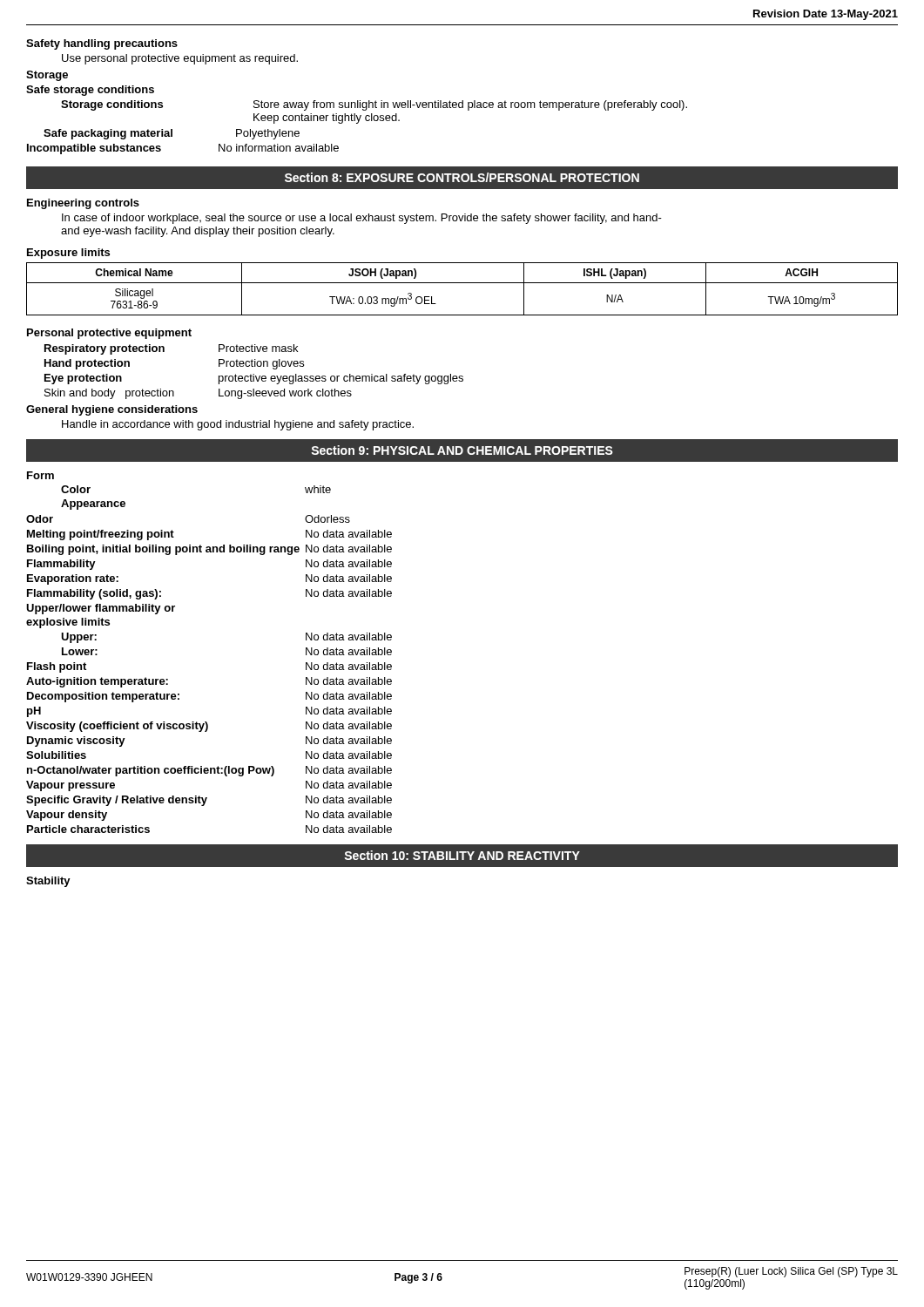The image size is (924, 1307).
Task: Point to the text starting "Respiratory protection Protective mask"
Action: [171, 348]
